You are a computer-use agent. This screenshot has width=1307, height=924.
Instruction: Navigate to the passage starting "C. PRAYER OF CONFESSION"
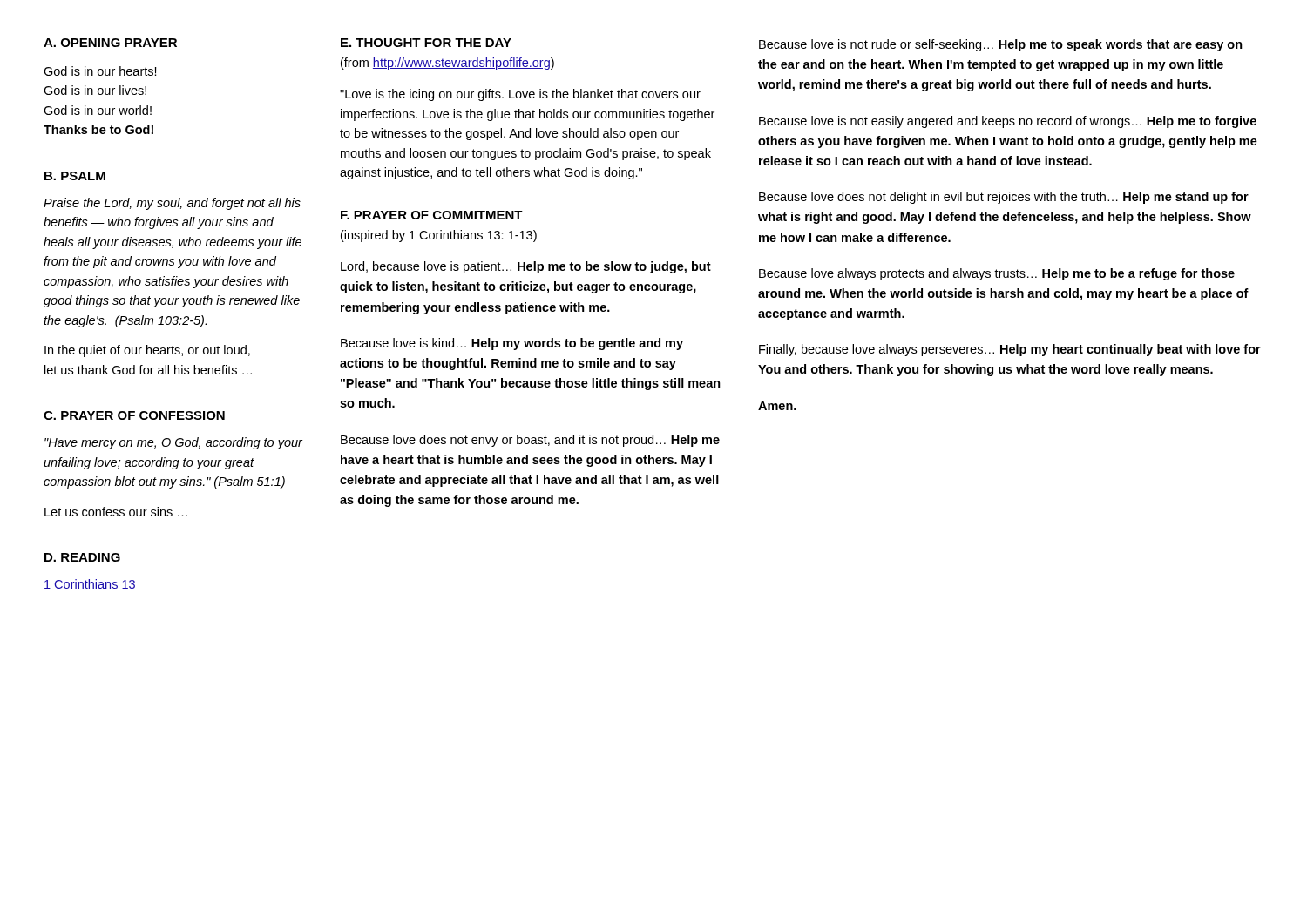click(134, 415)
